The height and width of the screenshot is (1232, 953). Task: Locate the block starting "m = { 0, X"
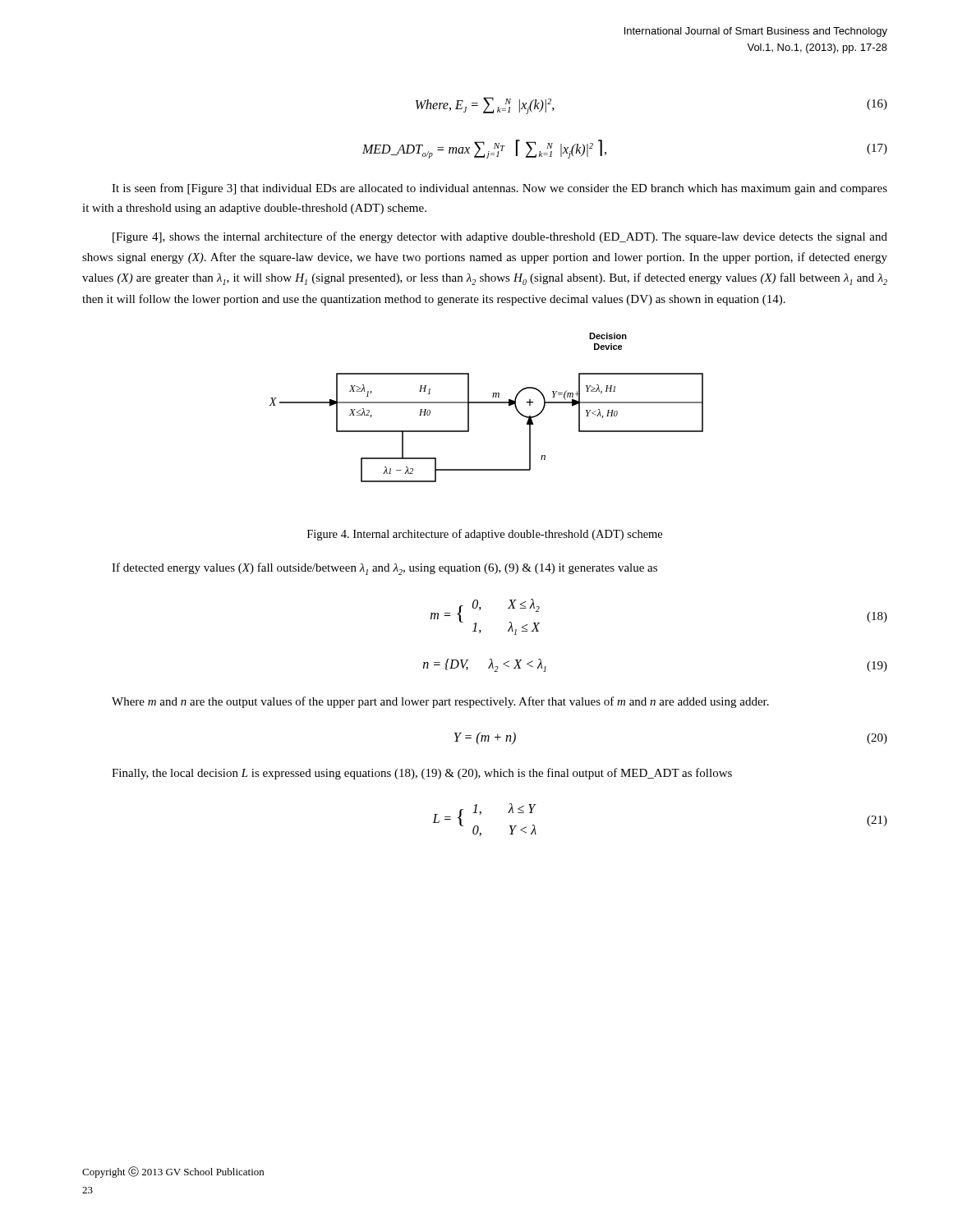click(x=485, y=617)
